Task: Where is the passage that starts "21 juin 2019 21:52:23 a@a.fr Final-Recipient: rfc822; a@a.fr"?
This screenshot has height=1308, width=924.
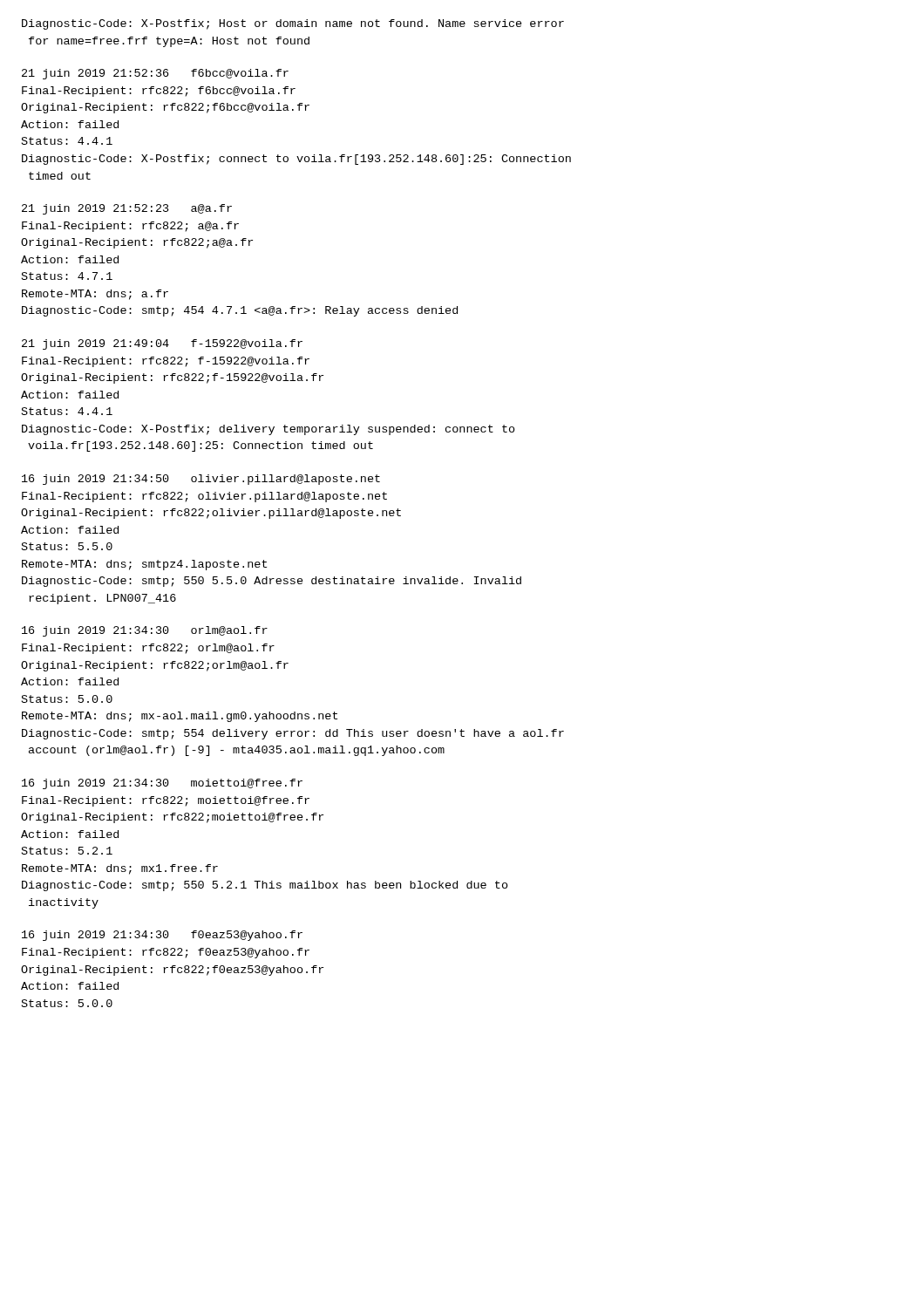Action: pos(127,209)
